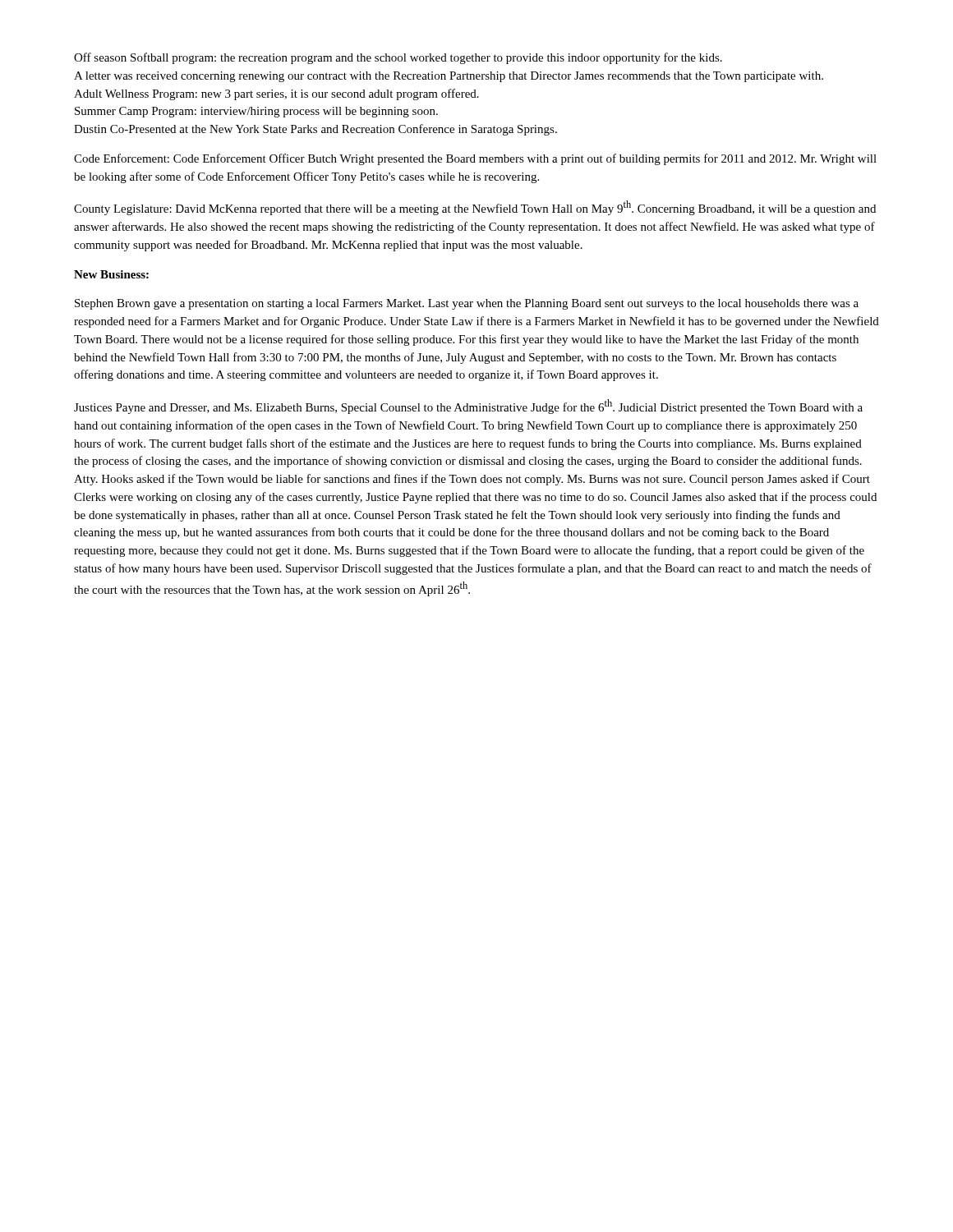
Task: Locate the text starting "New Business:"
Action: coord(112,275)
